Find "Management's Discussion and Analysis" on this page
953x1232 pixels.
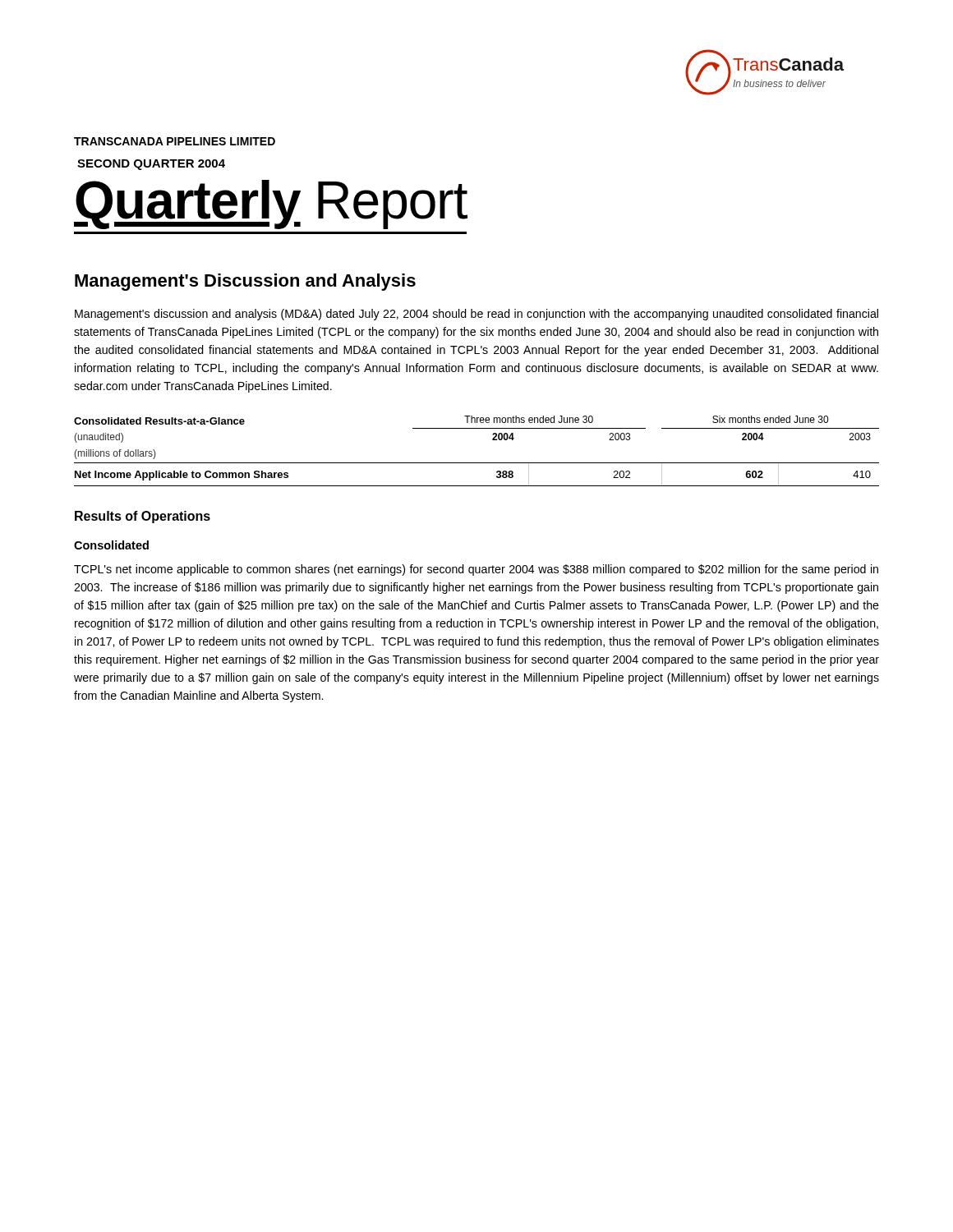245,281
